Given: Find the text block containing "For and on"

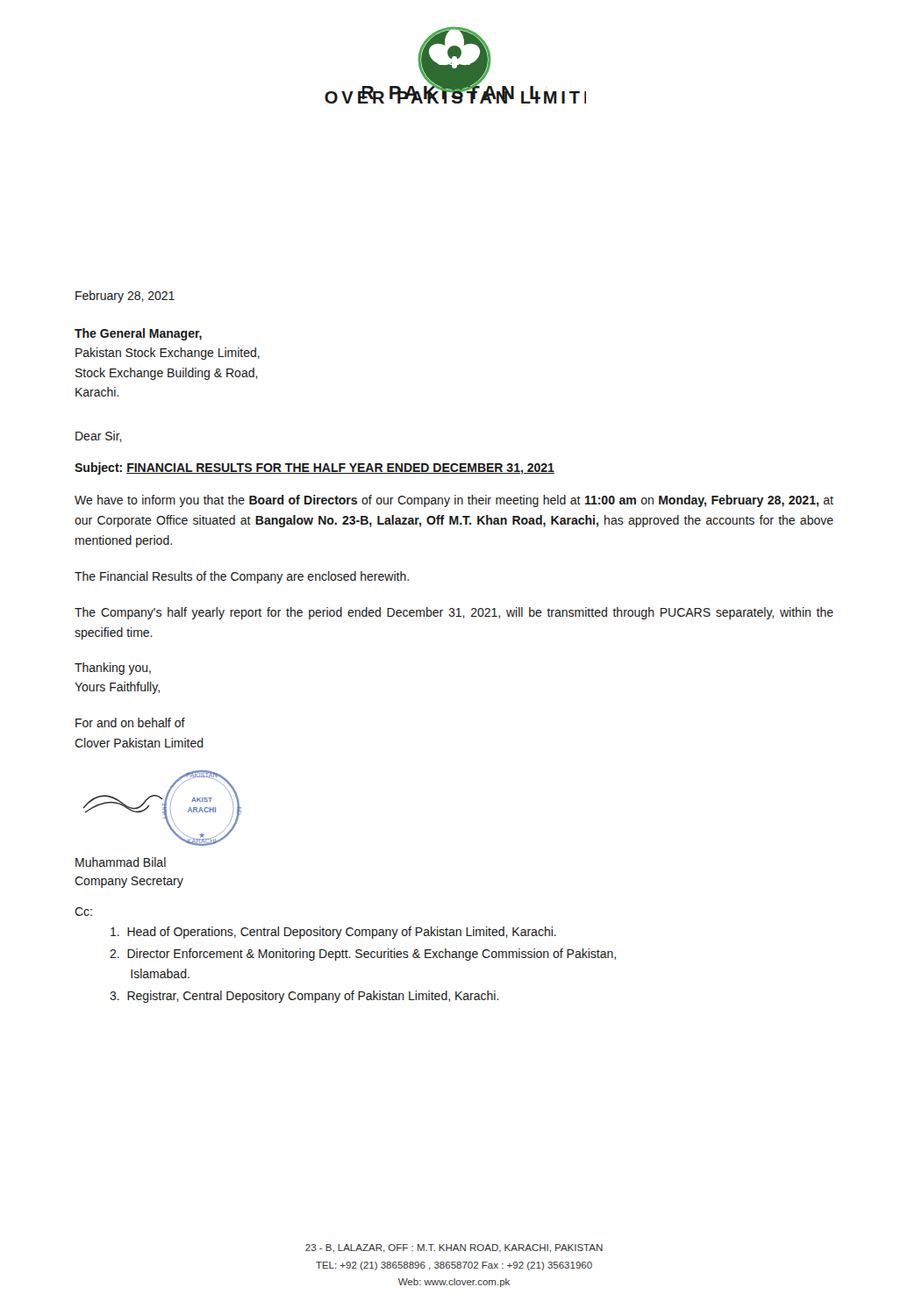Looking at the screenshot, I should point(139,733).
